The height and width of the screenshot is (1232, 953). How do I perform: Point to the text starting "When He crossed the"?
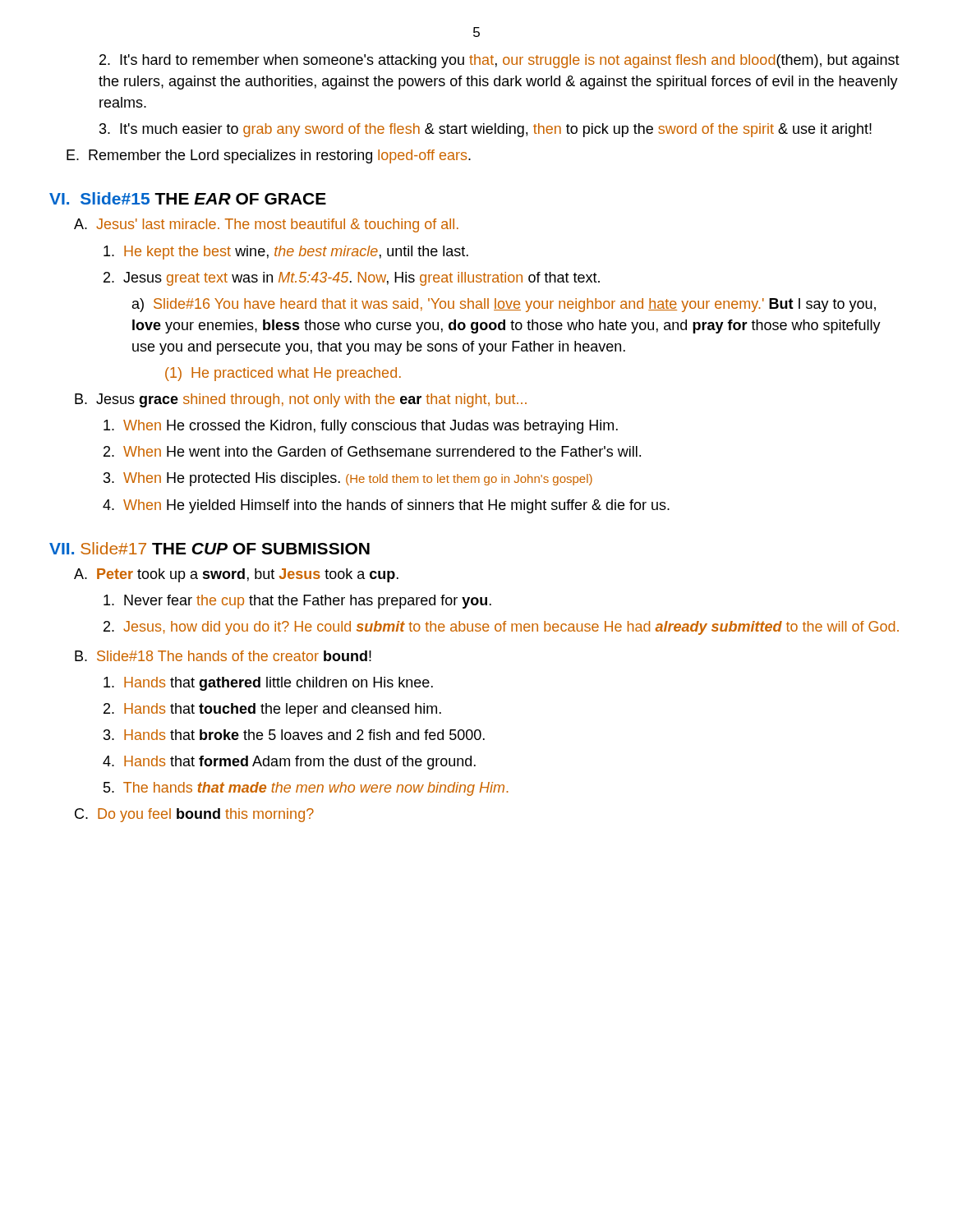click(x=361, y=426)
